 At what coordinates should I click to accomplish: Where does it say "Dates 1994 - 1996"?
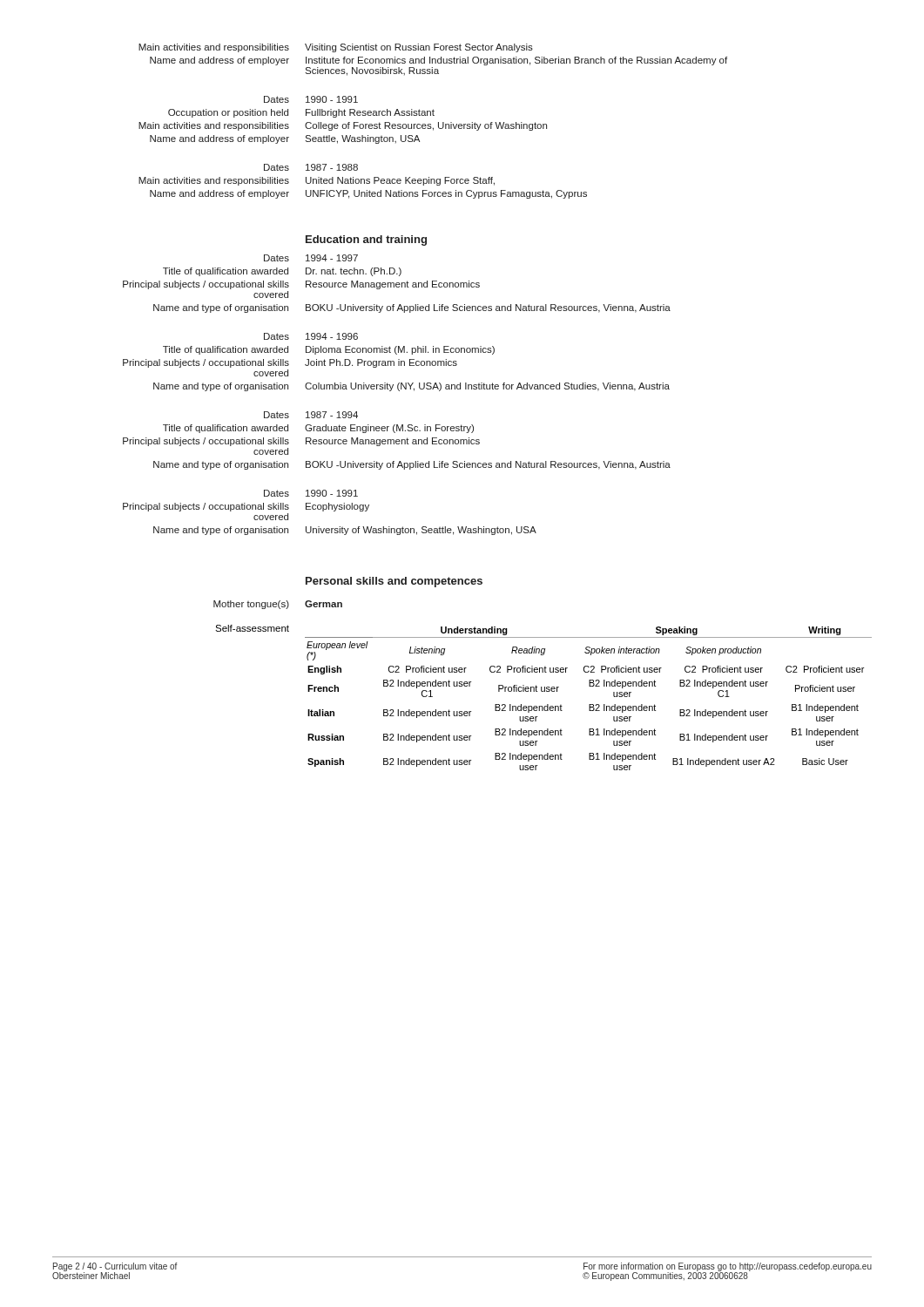(462, 336)
